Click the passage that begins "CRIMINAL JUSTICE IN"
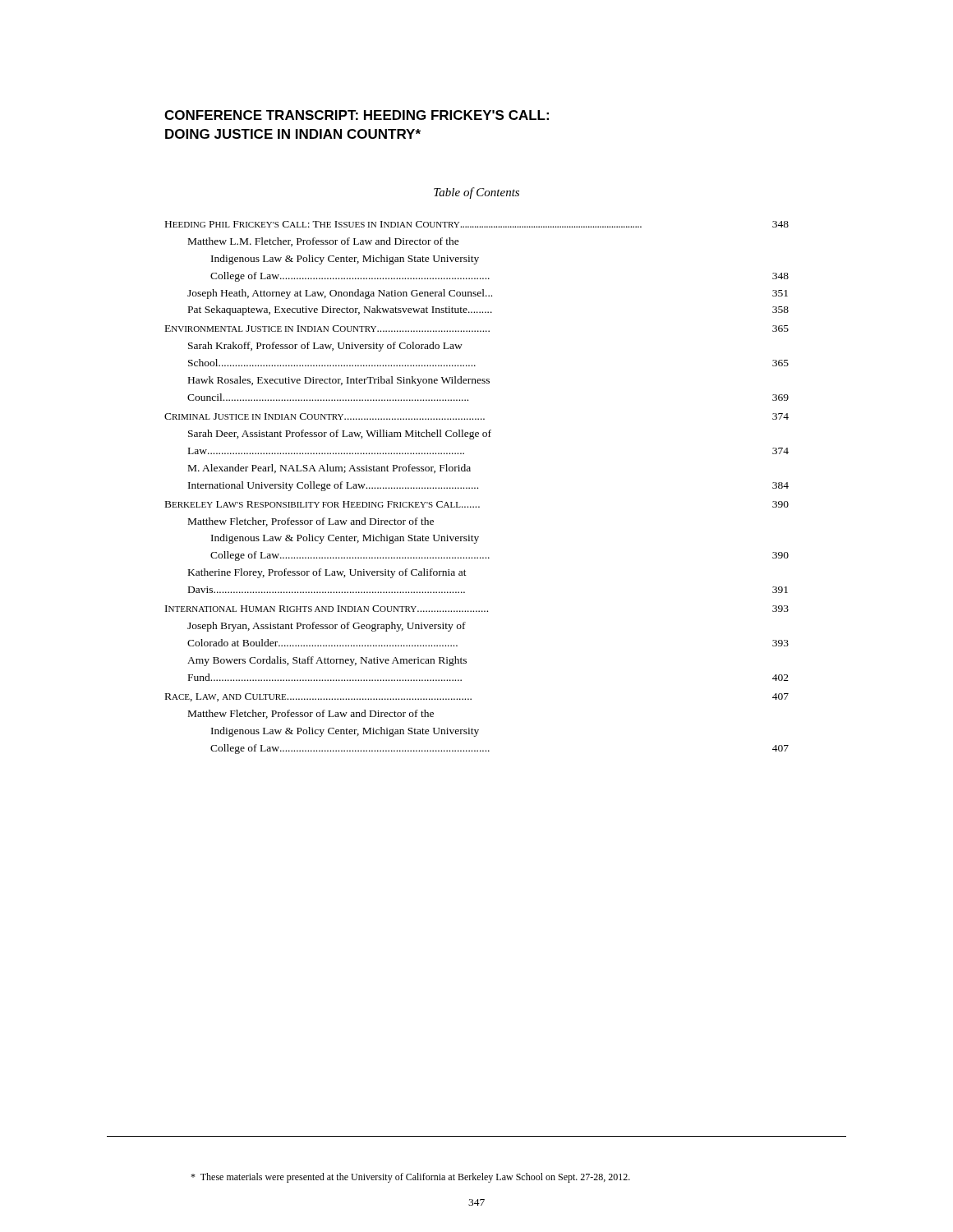The width and height of the screenshot is (953, 1232). tap(476, 417)
